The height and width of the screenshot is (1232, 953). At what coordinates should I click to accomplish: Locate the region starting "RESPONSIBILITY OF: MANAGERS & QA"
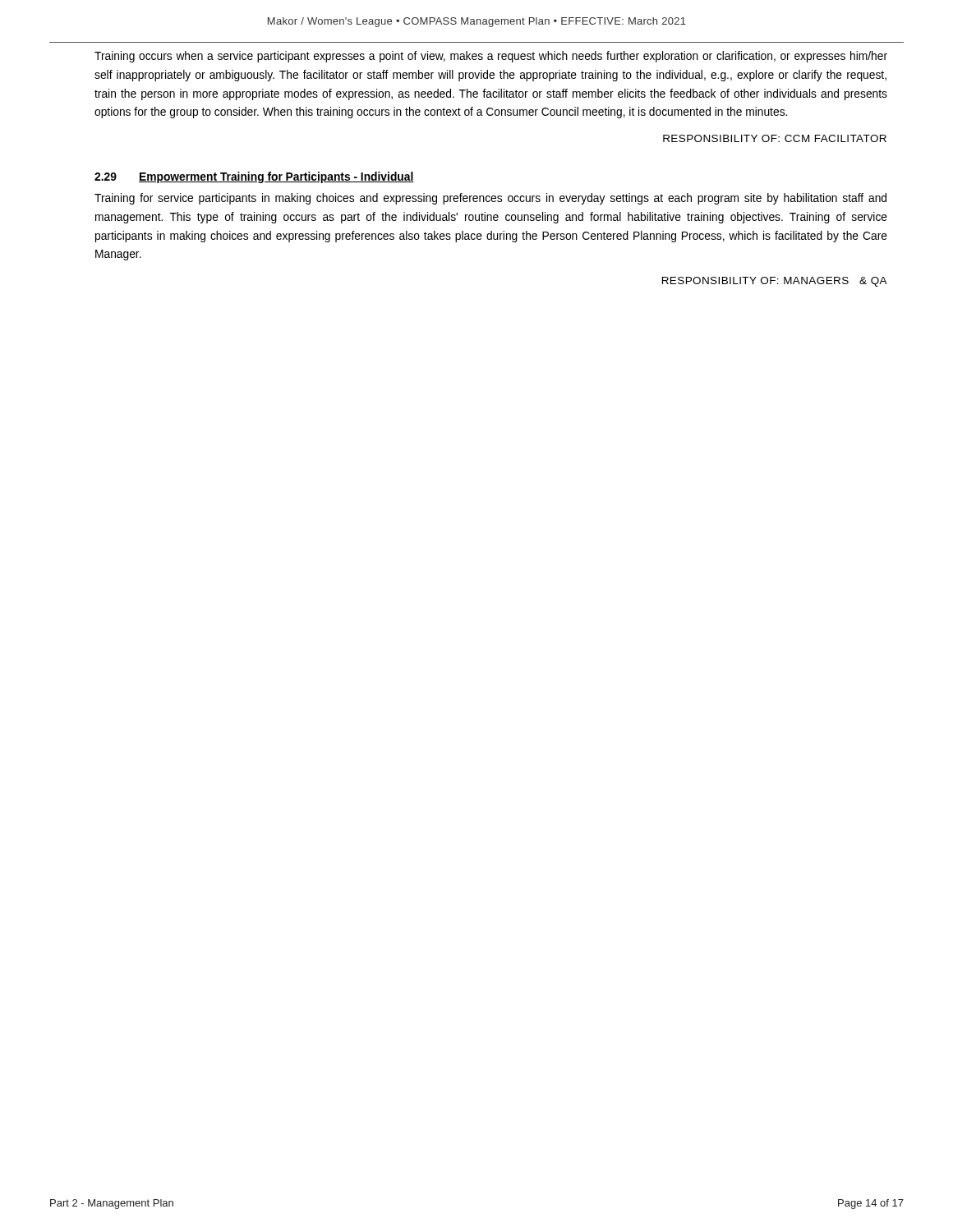pos(774,281)
